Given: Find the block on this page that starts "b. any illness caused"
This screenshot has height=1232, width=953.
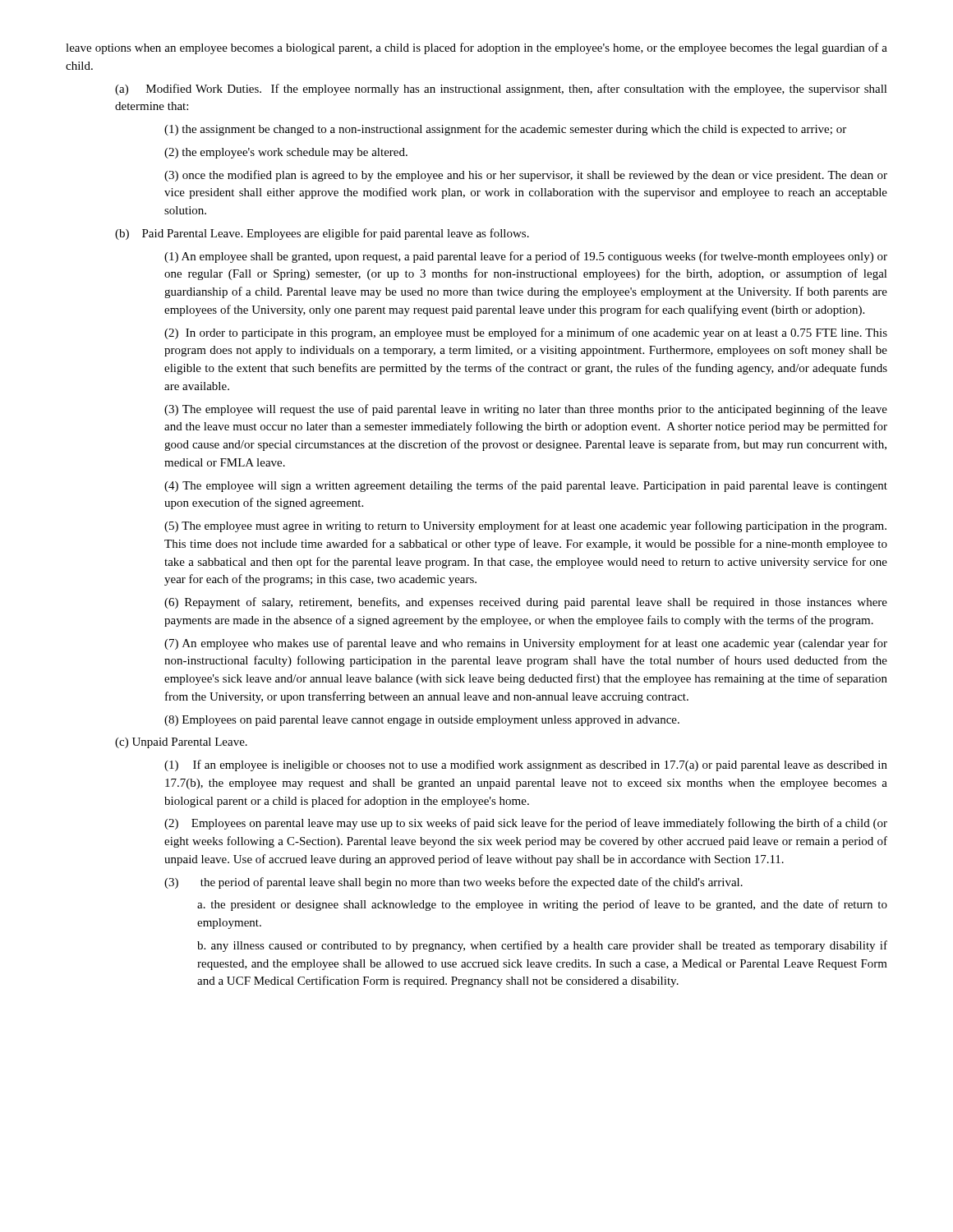Looking at the screenshot, I should click(x=542, y=964).
